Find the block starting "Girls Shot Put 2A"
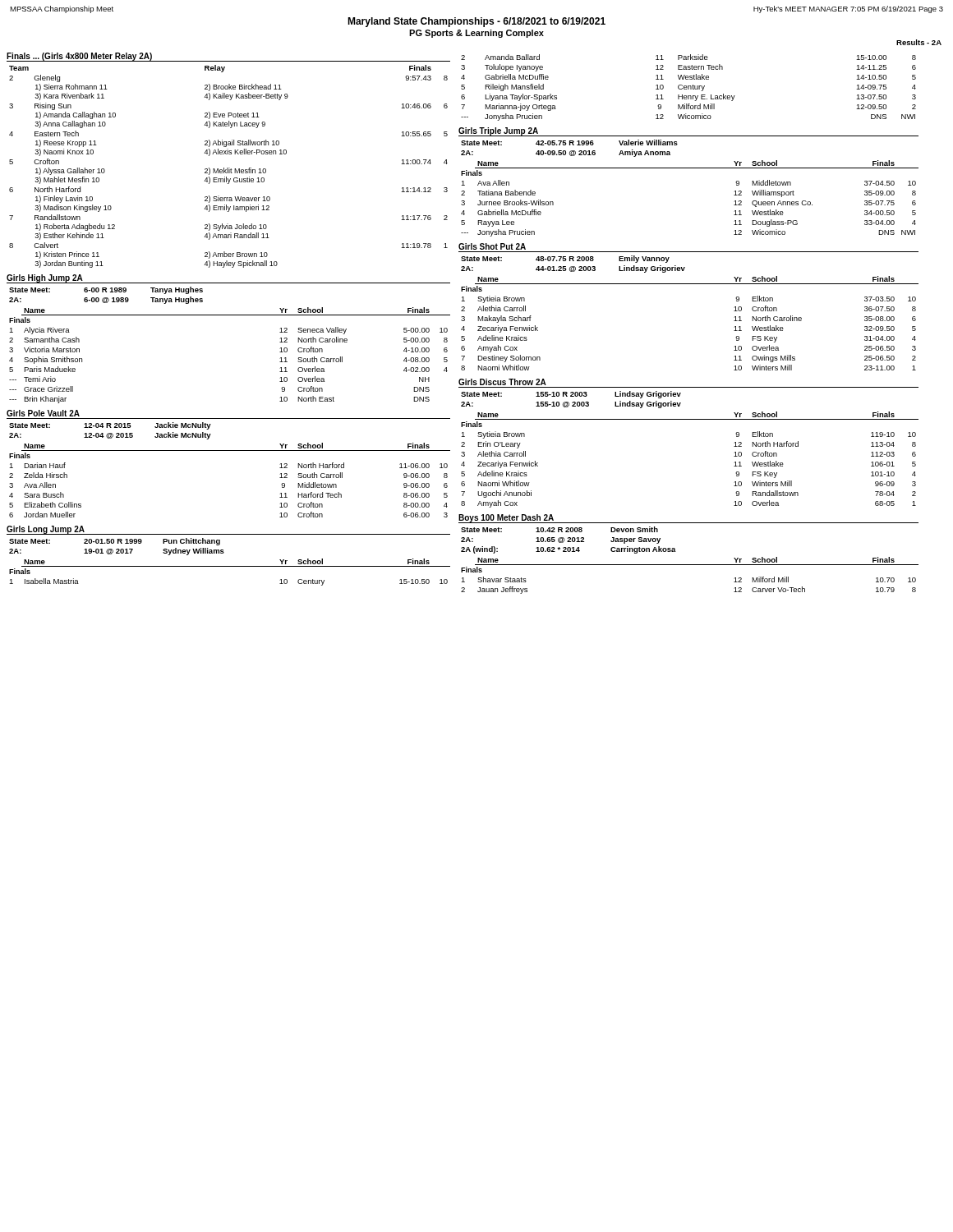The width and height of the screenshot is (953, 1232). [492, 247]
